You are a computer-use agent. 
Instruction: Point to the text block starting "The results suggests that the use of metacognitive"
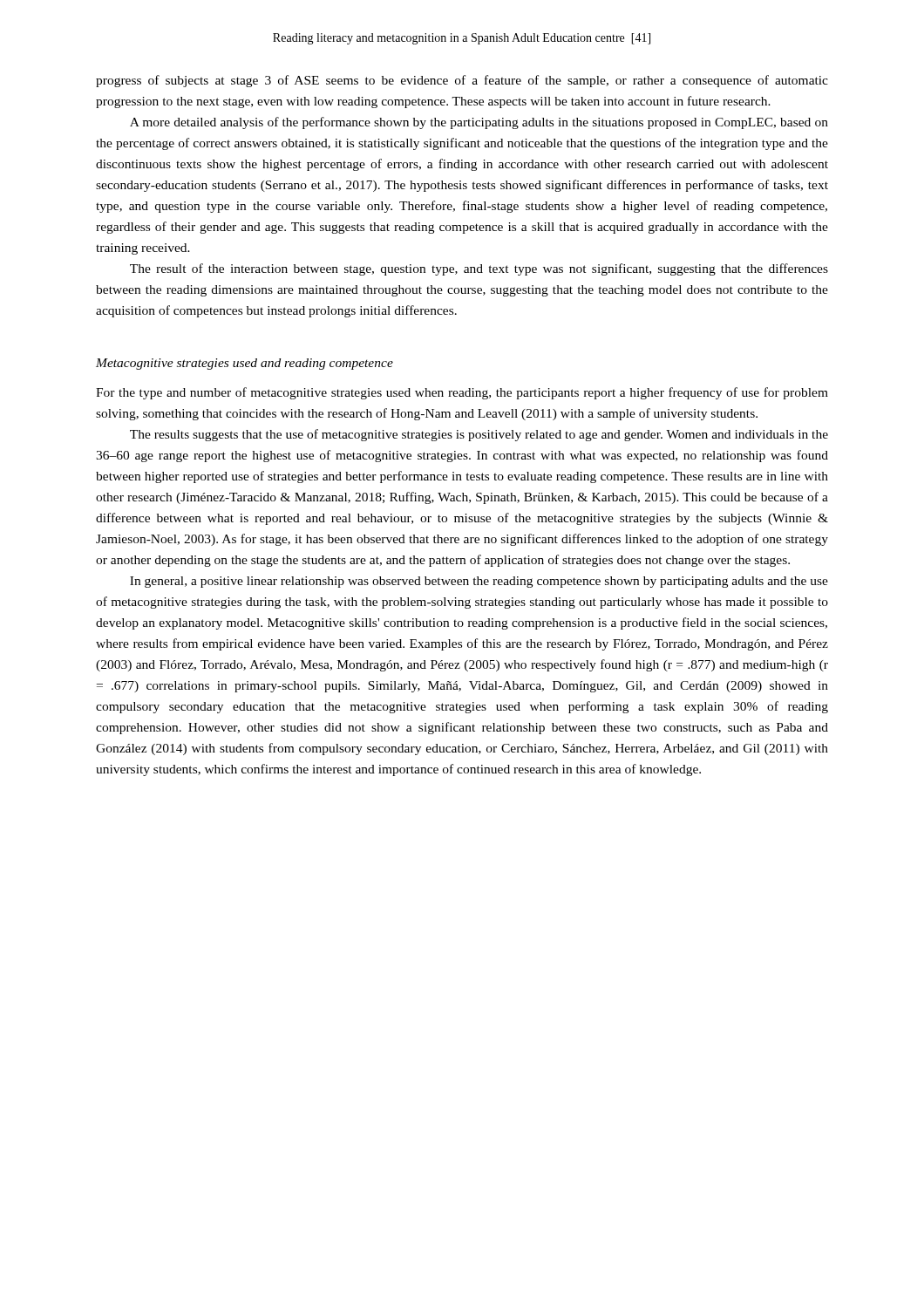coord(462,497)
